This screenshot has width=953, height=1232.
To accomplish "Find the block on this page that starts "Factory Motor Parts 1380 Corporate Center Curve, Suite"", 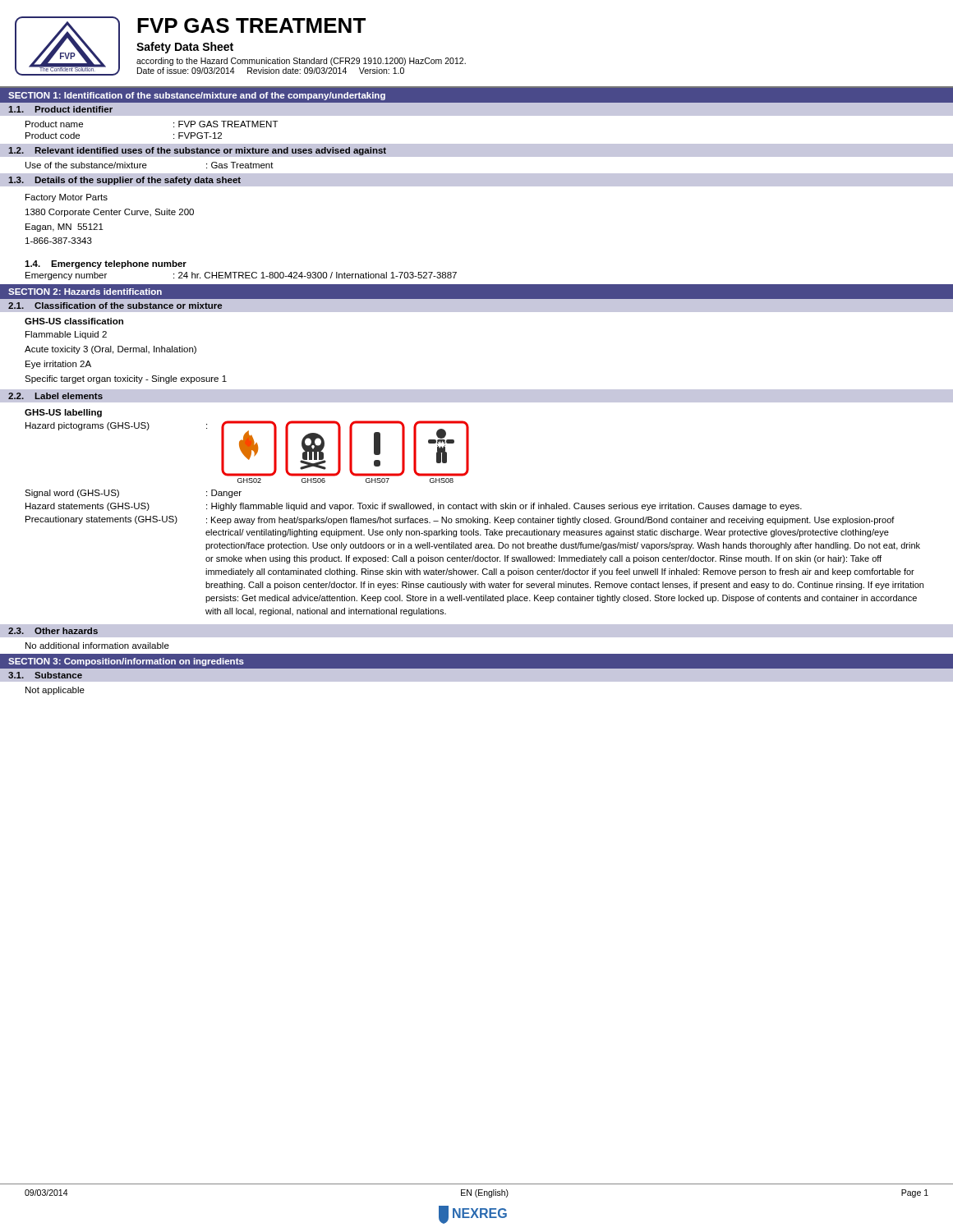I will click(109, 219).
